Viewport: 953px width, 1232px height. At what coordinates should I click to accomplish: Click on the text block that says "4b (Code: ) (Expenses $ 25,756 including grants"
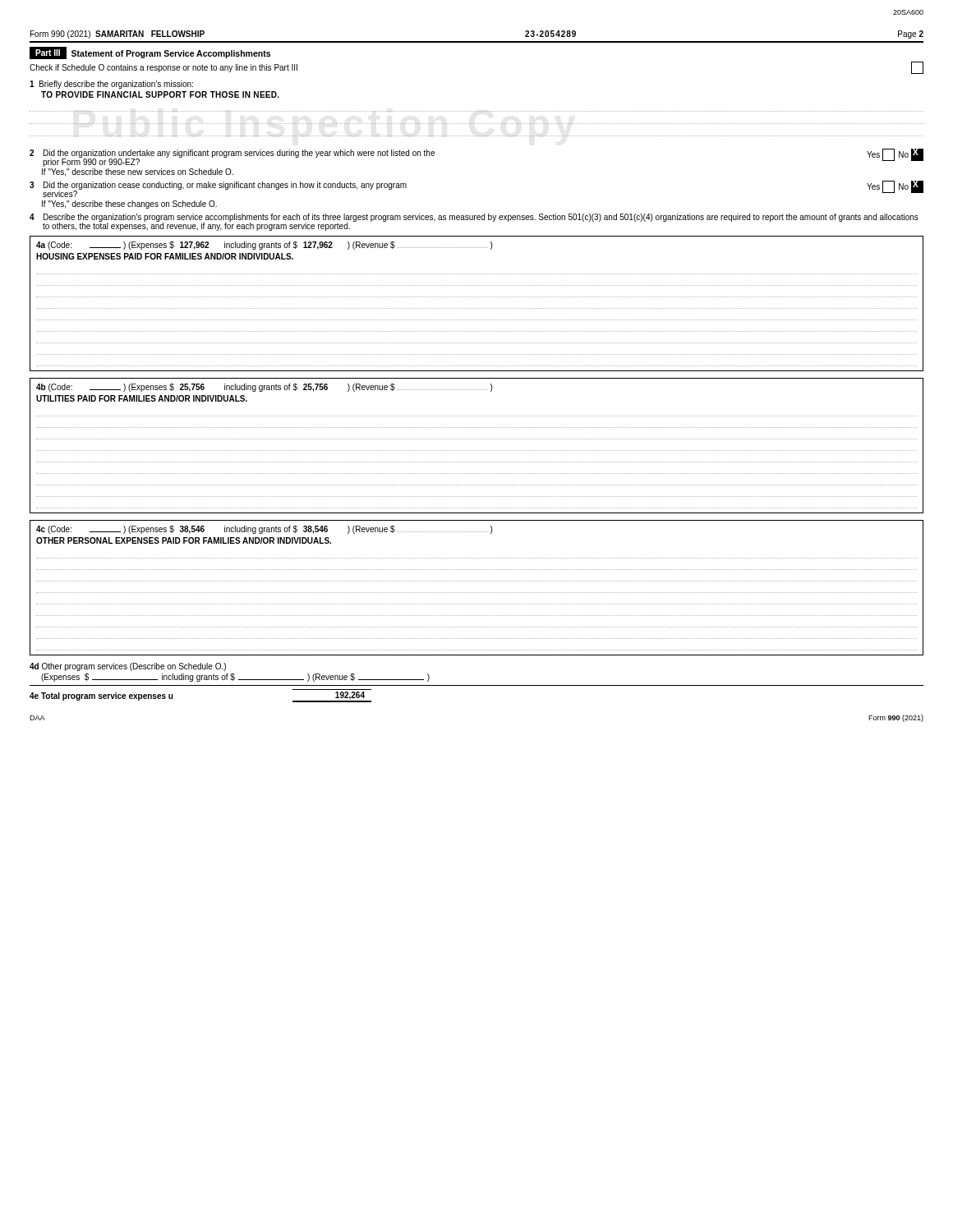click(476, 446)
